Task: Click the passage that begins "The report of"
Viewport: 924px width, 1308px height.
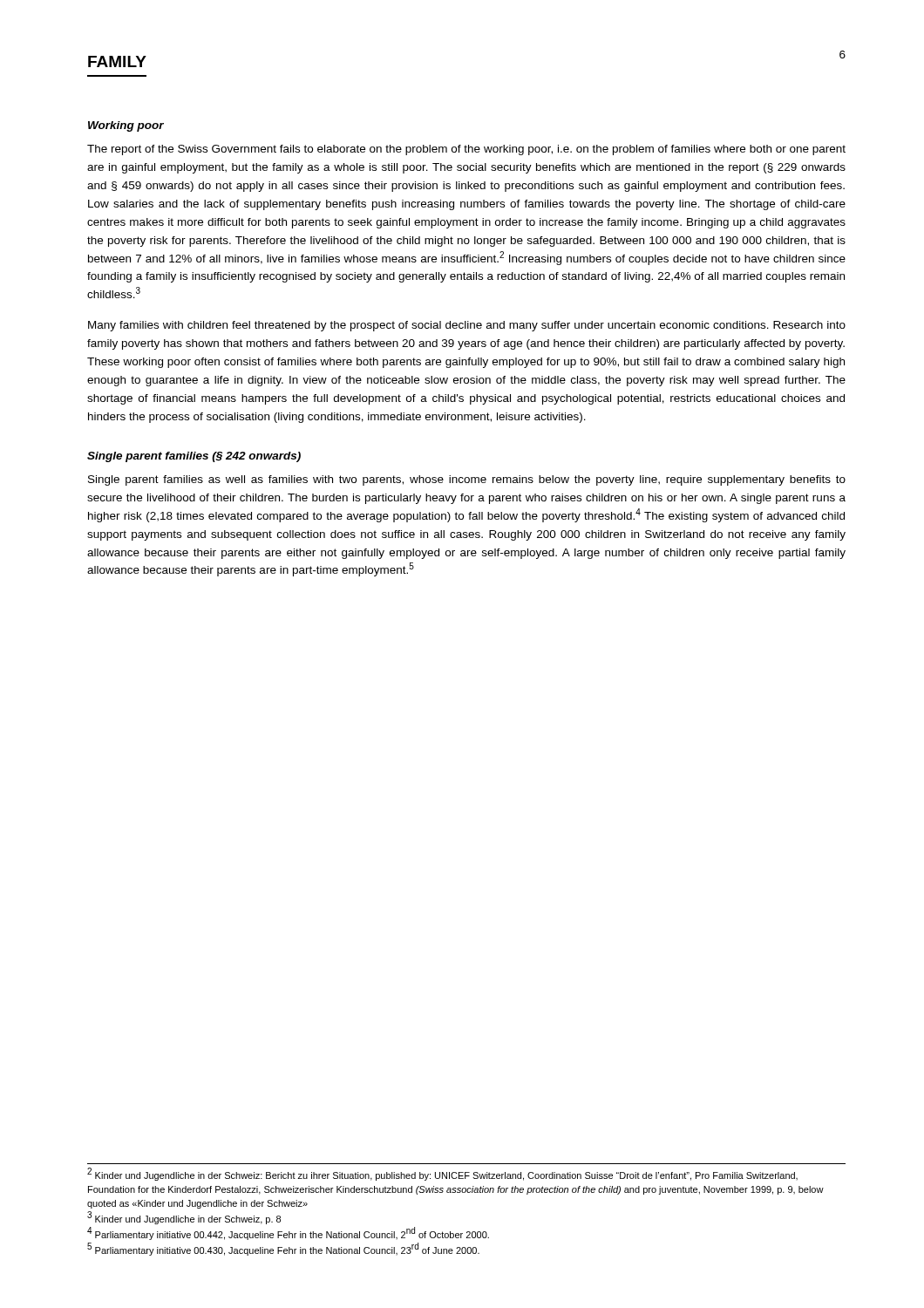Action: pyautogui.click(x=466, y=222)
